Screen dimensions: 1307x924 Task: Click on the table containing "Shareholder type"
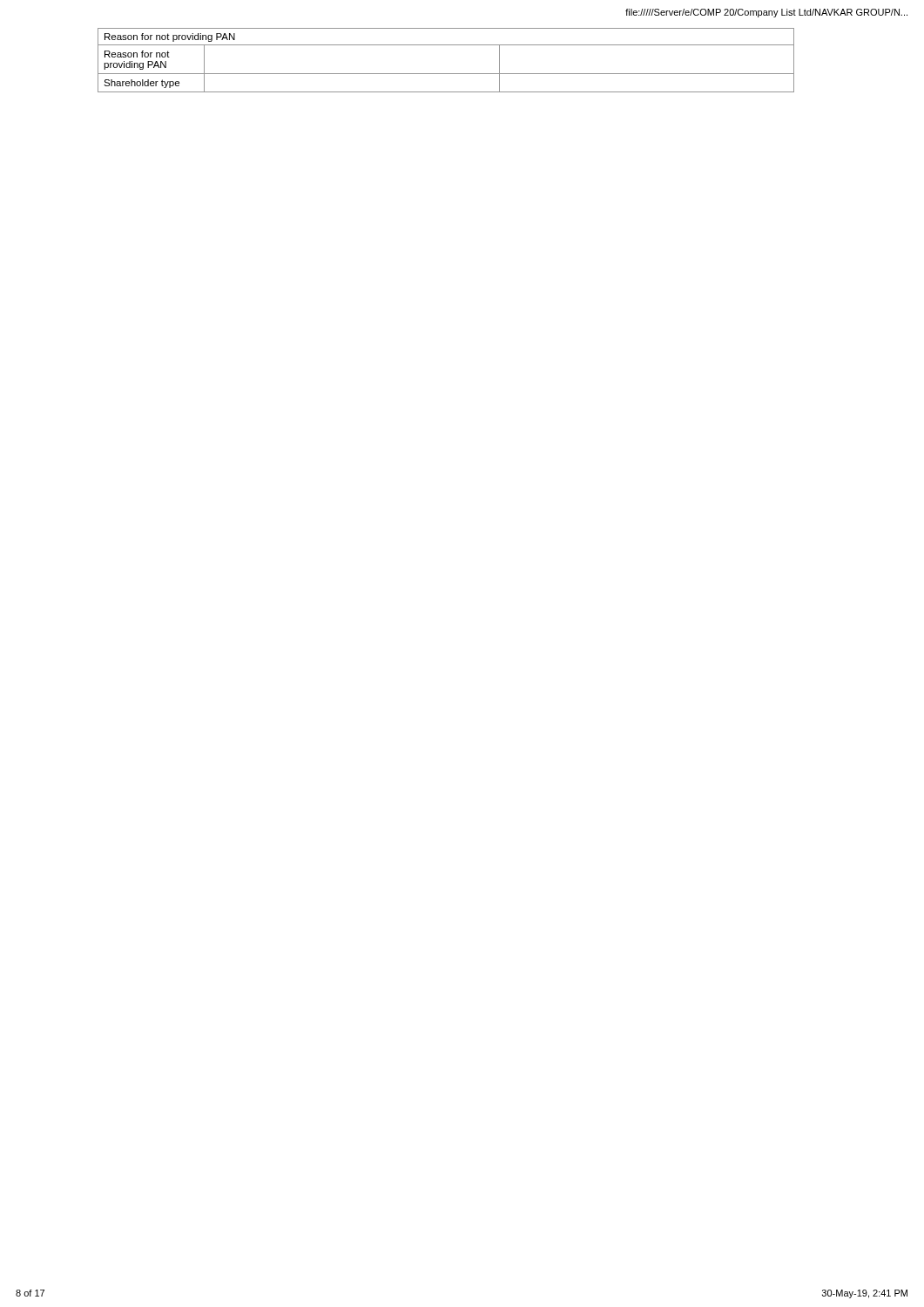coord(446,60)
